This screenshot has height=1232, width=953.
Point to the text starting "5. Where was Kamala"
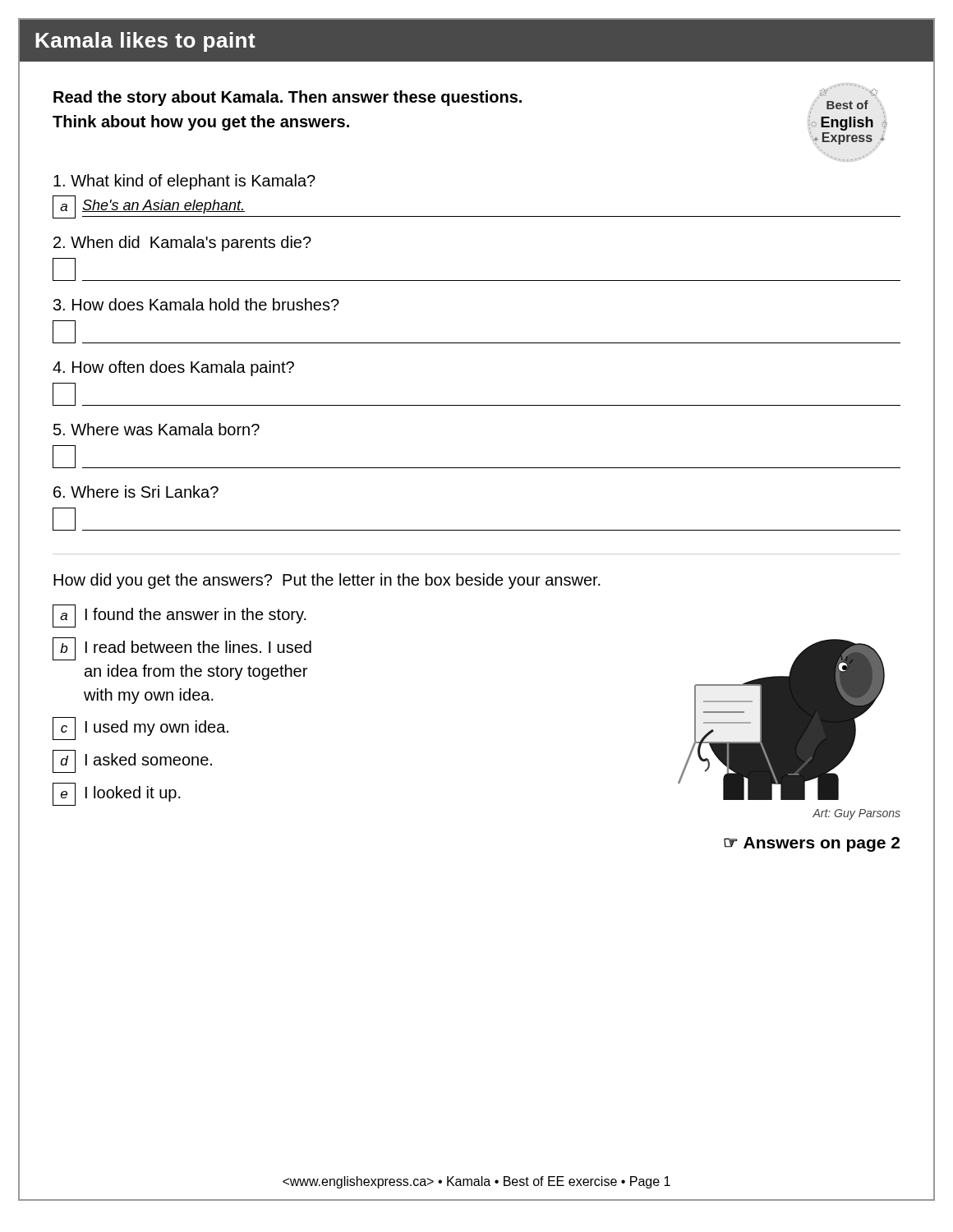pyautogui.click(x=157, y=429)
